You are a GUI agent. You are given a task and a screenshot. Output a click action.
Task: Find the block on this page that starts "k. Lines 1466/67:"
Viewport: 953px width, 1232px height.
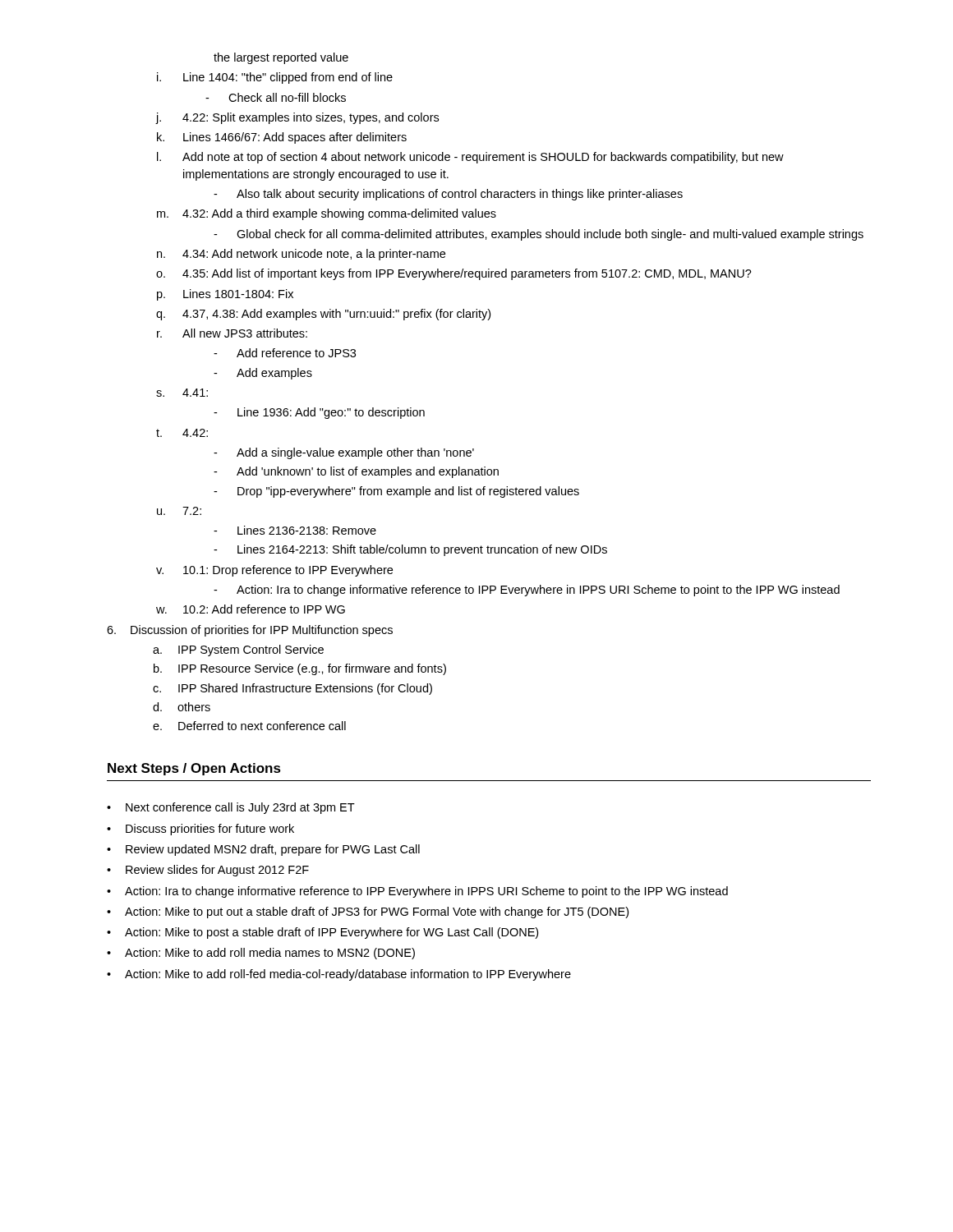click(x=282, y=138)
